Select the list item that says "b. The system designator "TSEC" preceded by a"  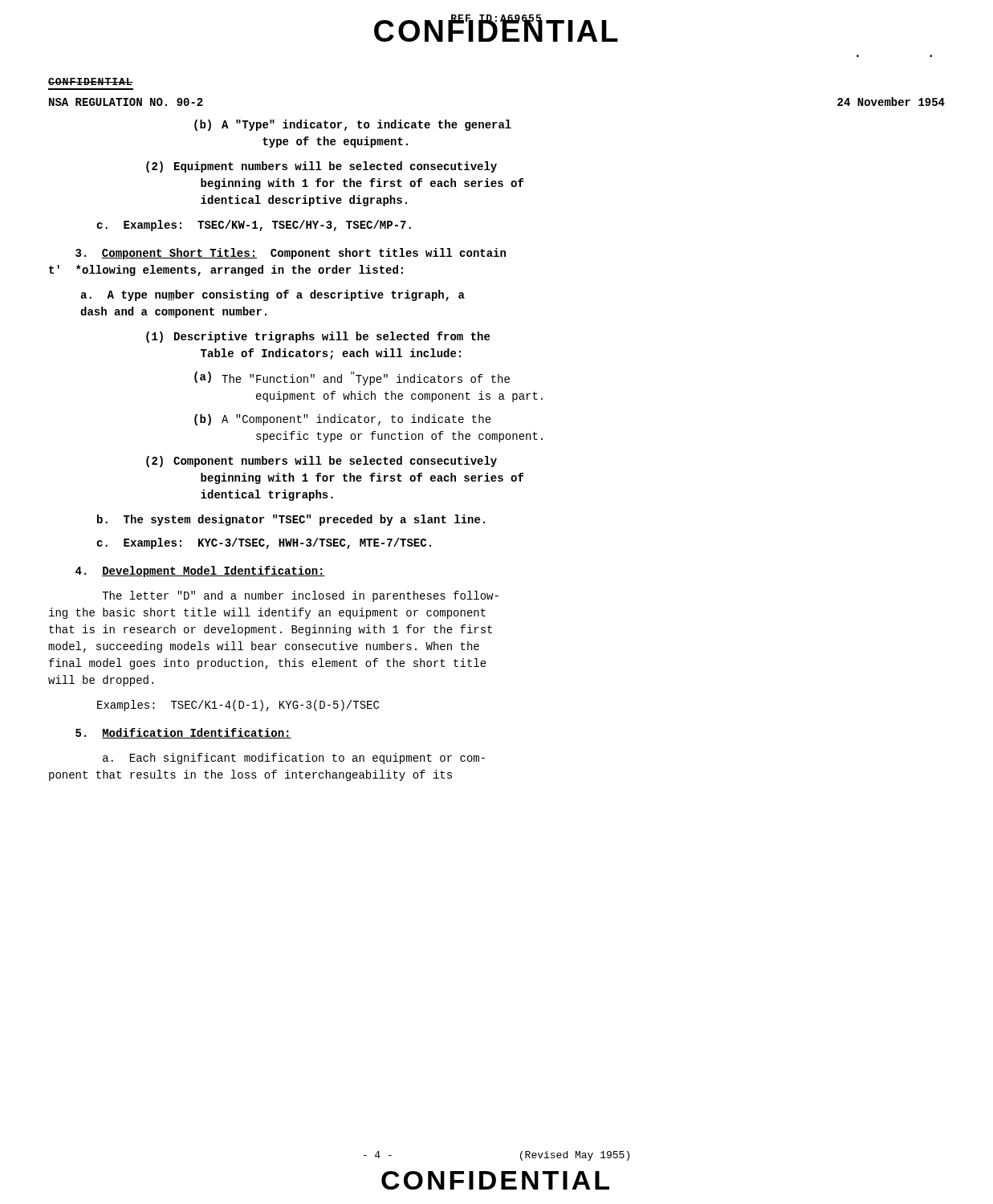tap(292, 520)
